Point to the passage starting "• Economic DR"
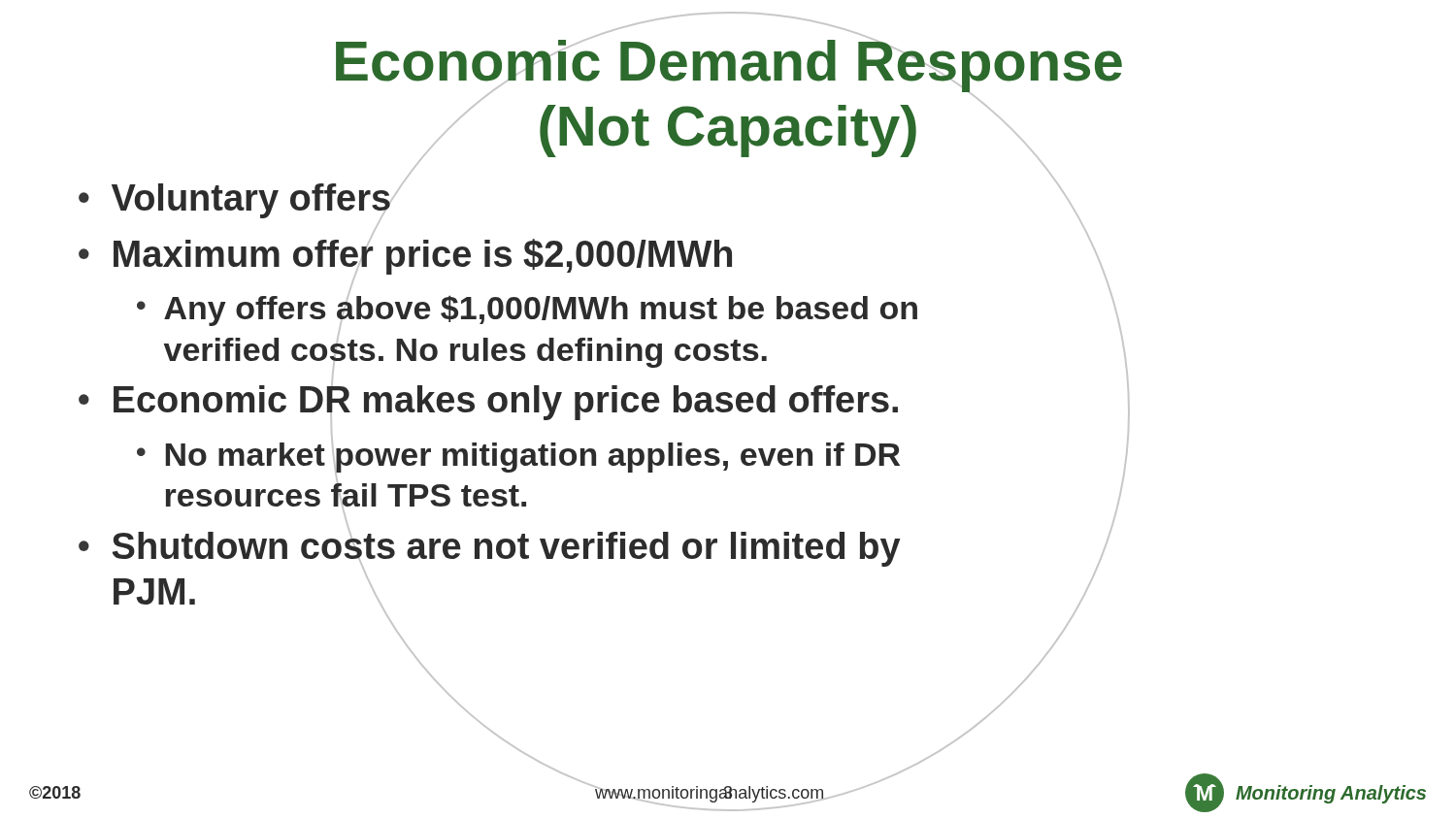This screenshot has height=819, width=1456. pyautogui.click(x=489, y=401)
